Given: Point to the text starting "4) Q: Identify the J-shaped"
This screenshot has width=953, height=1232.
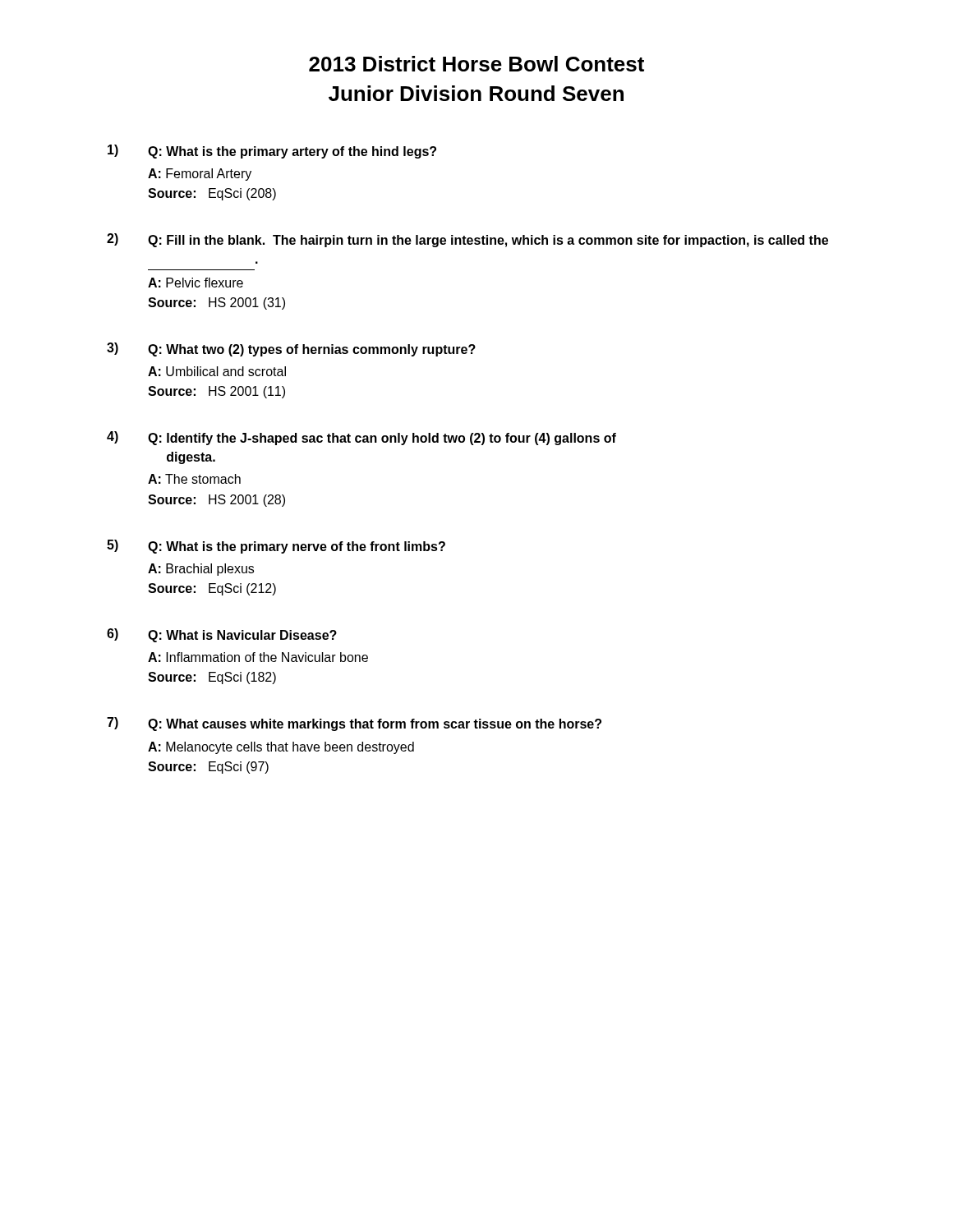Looking at the screenshot, I should coord(361,438).
